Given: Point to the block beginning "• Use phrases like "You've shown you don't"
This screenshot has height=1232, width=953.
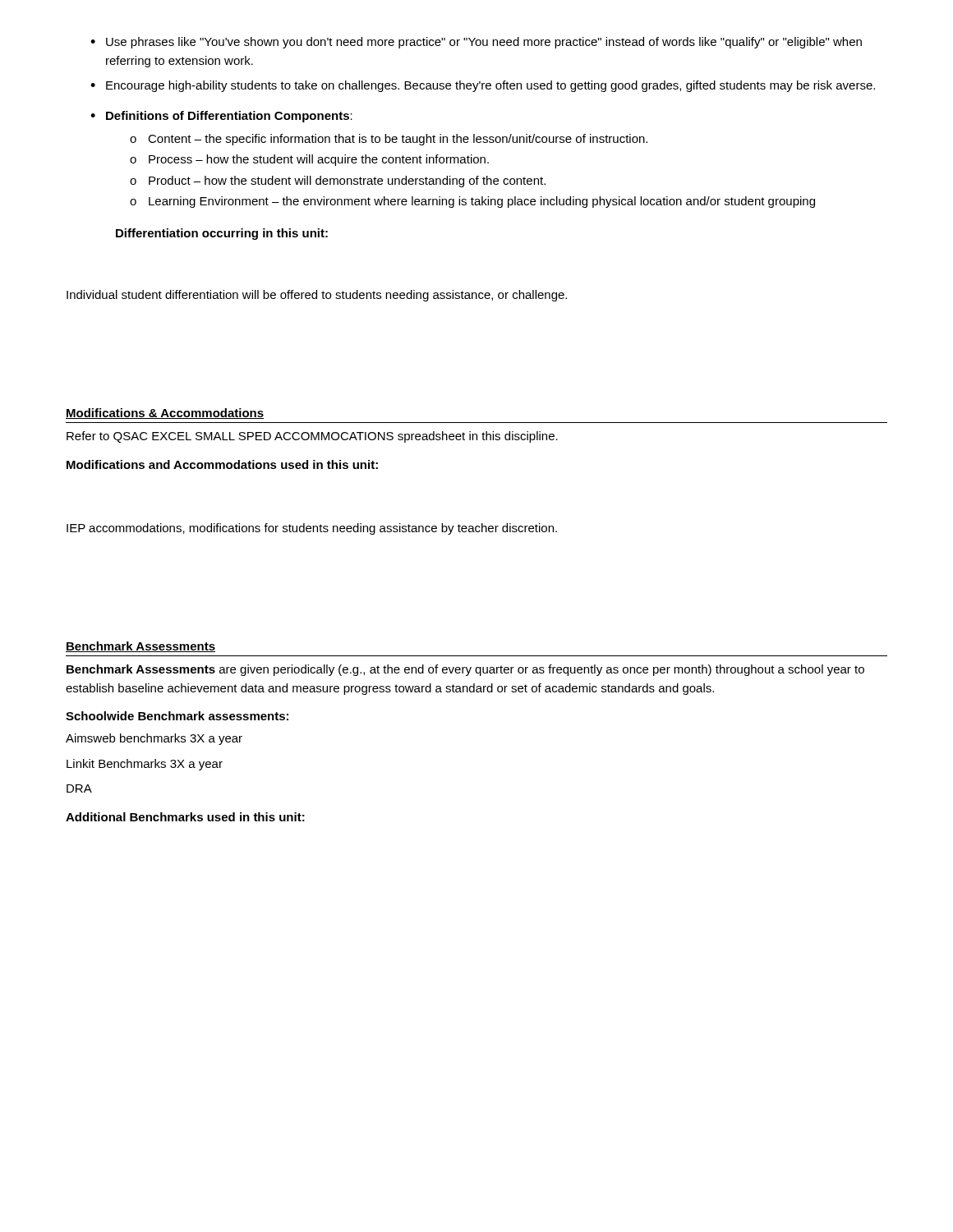Looking at the screenshot, I should coord(489,51).
